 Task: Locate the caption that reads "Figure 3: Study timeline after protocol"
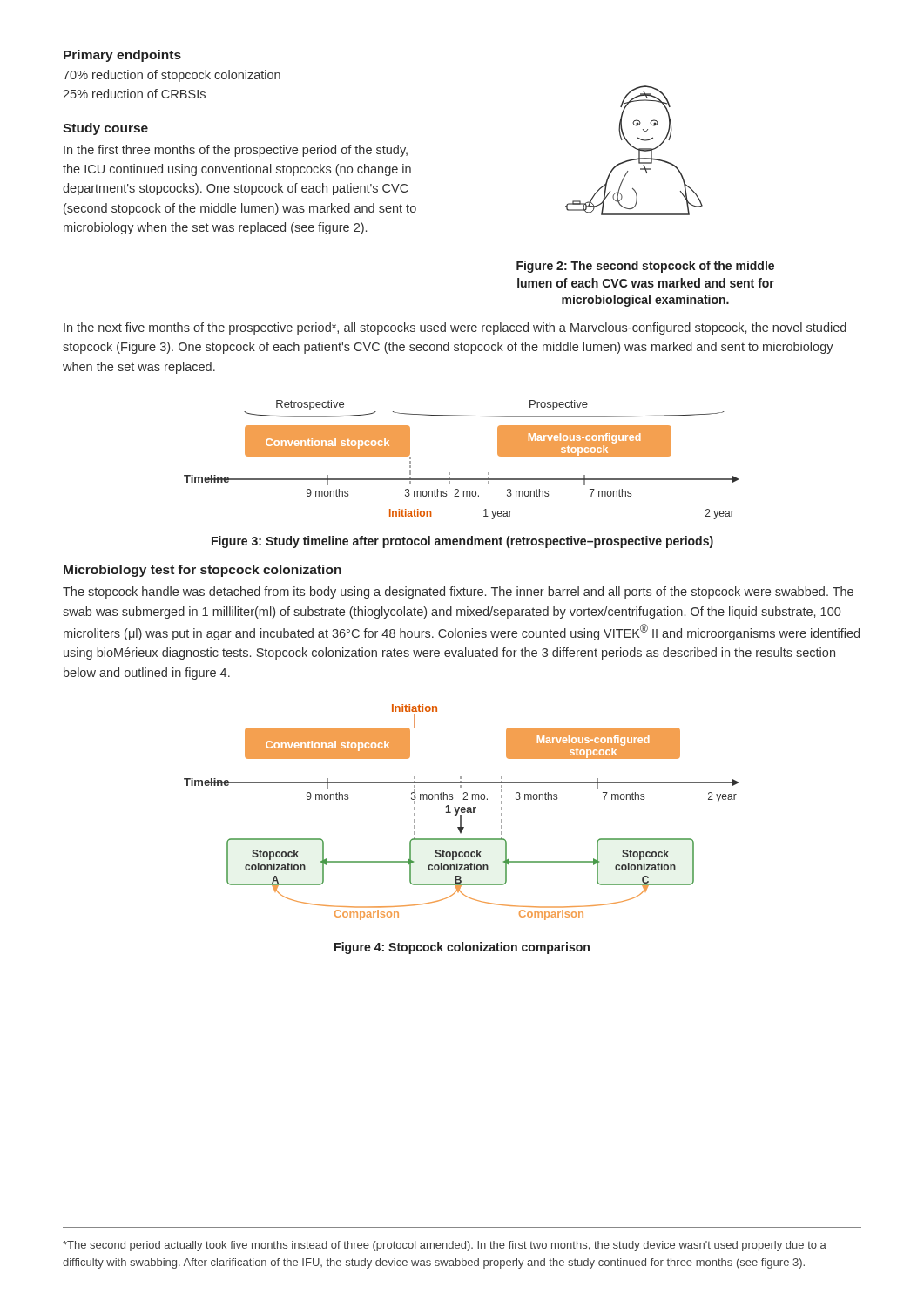point(462,541)
